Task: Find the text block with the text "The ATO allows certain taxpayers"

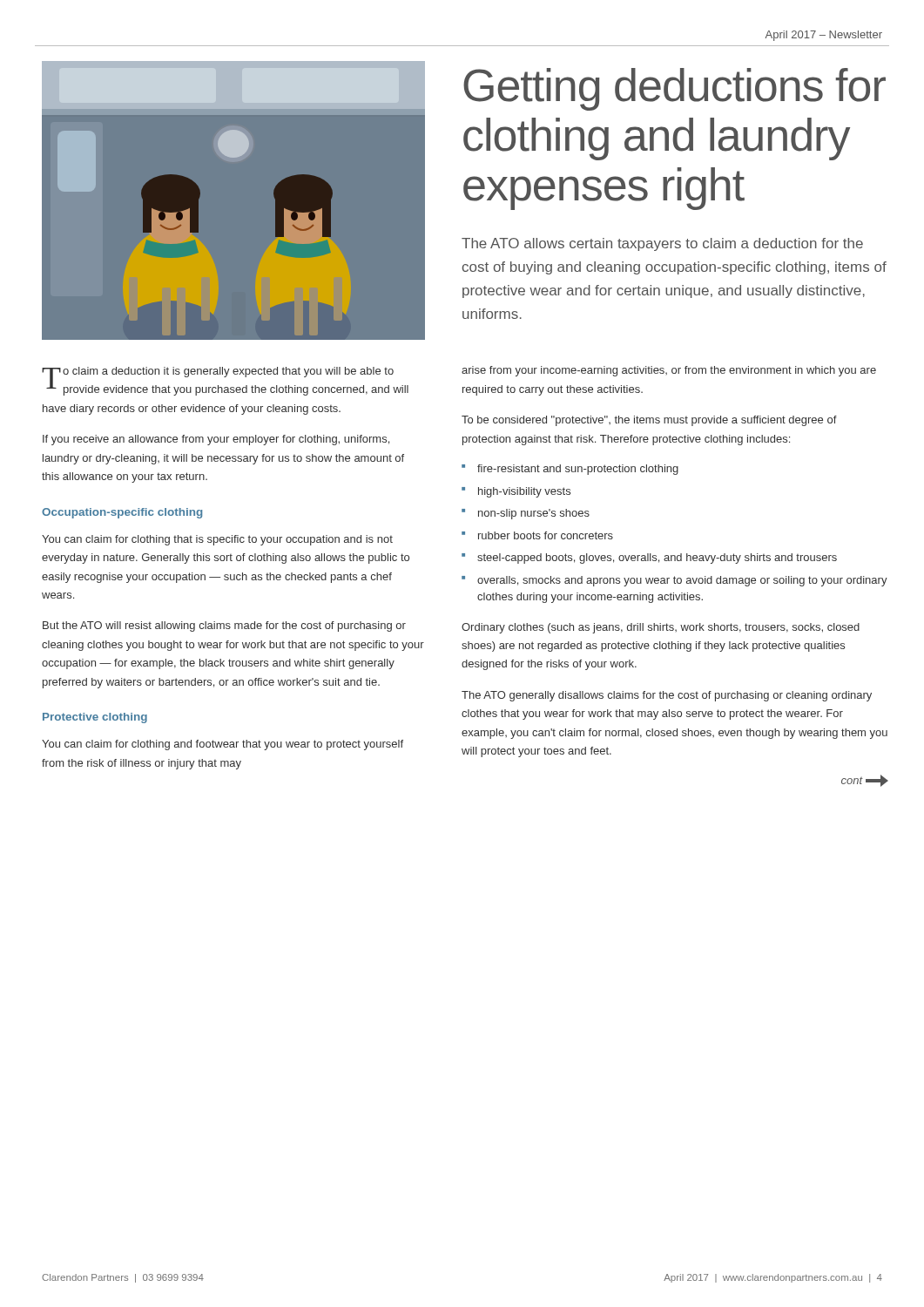Action: [674, 279]
